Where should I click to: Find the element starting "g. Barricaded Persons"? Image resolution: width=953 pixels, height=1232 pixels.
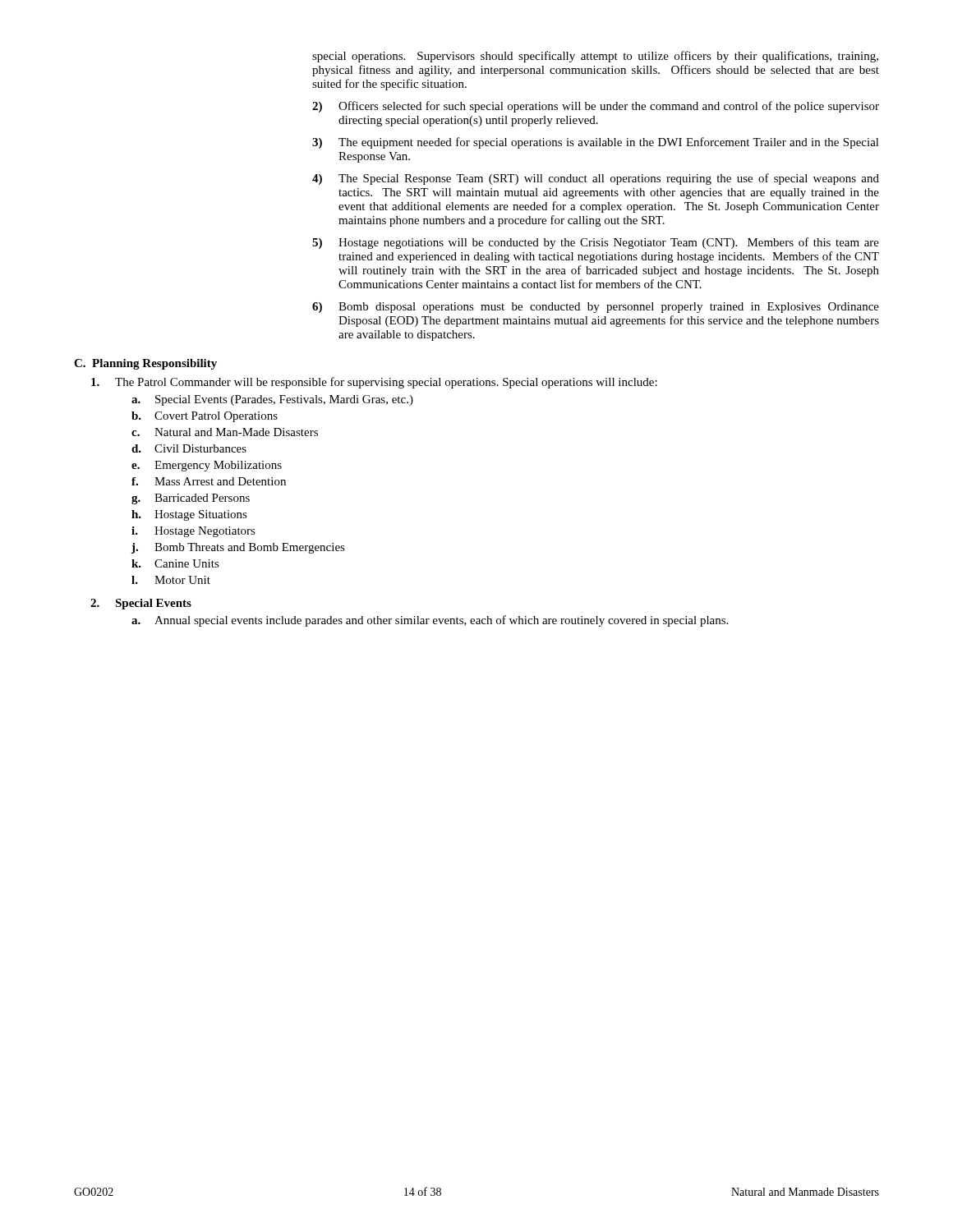tap(191, 499)
